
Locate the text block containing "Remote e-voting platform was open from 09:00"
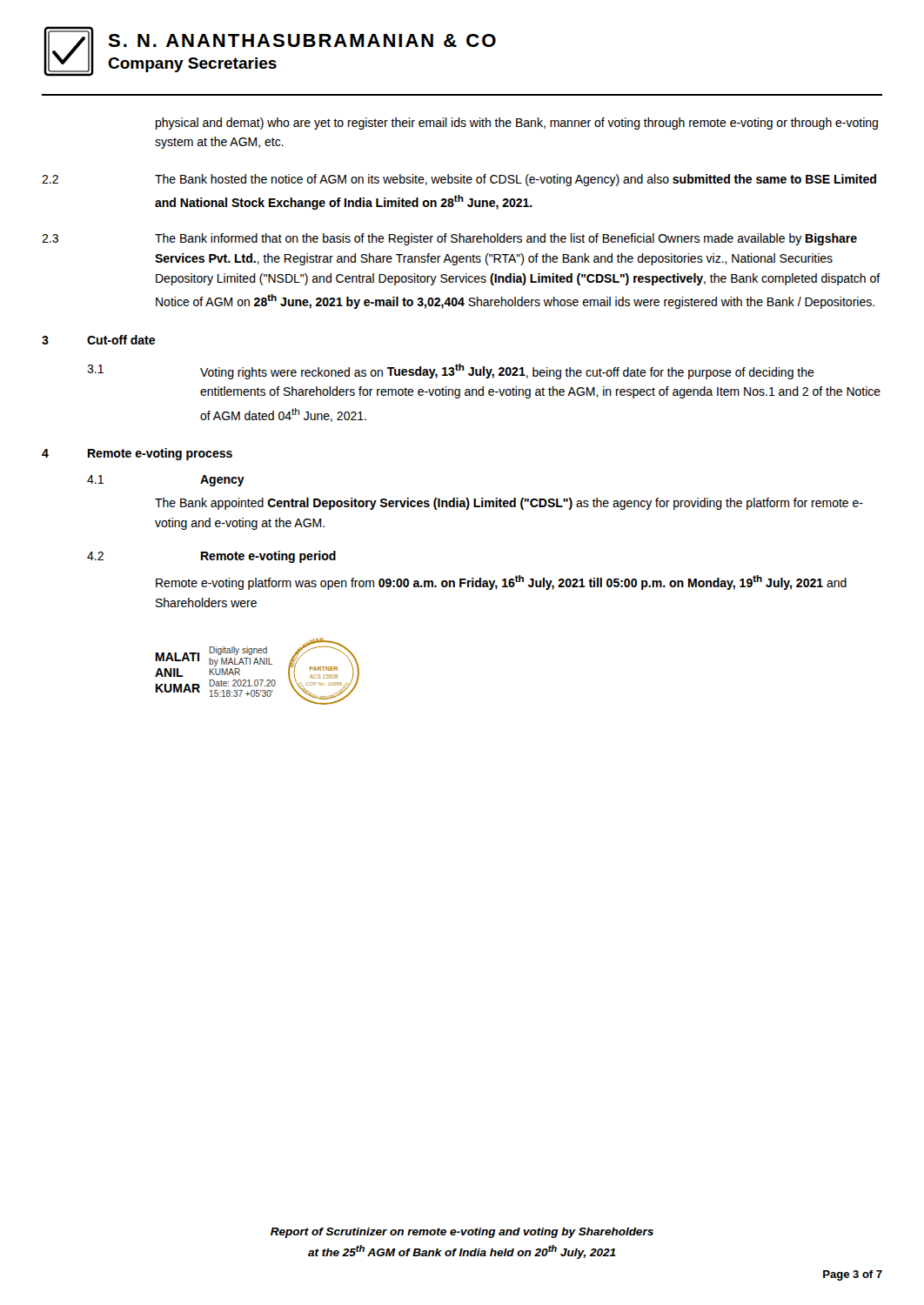(501, 591)
